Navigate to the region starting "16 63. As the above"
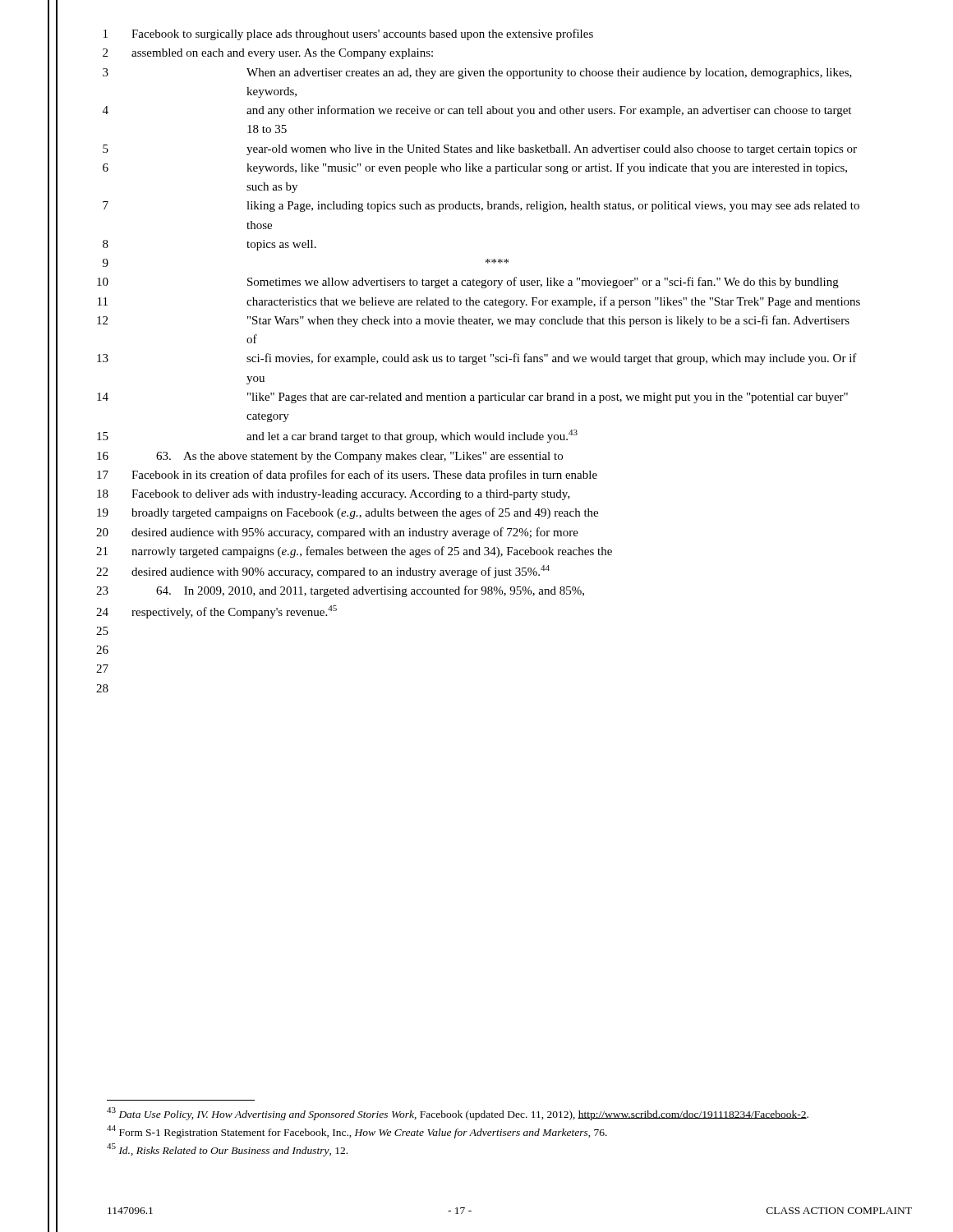953x1232 pixels. pyautogui.click(x=489, y=456)
